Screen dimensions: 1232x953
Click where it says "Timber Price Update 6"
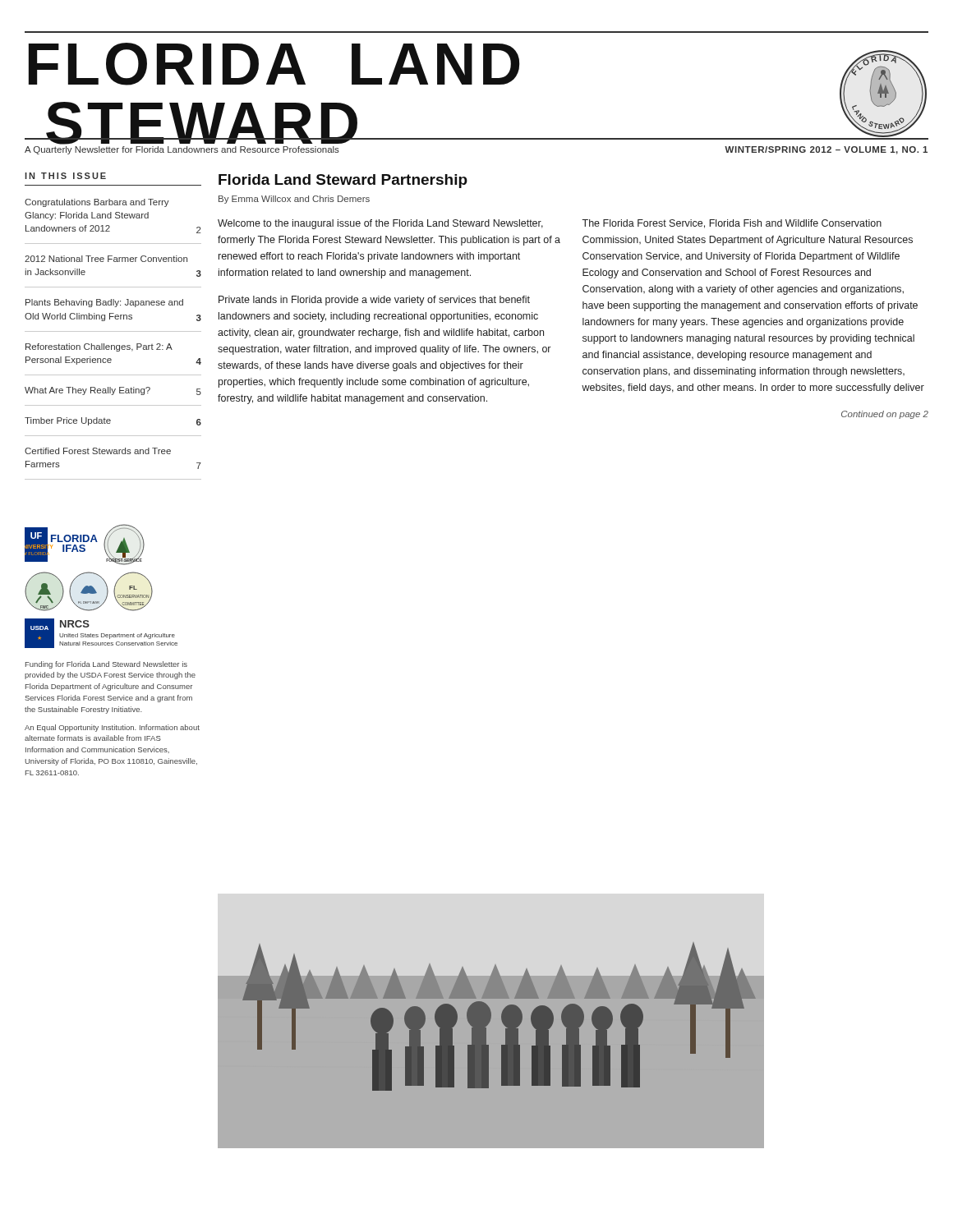point(113,421)
